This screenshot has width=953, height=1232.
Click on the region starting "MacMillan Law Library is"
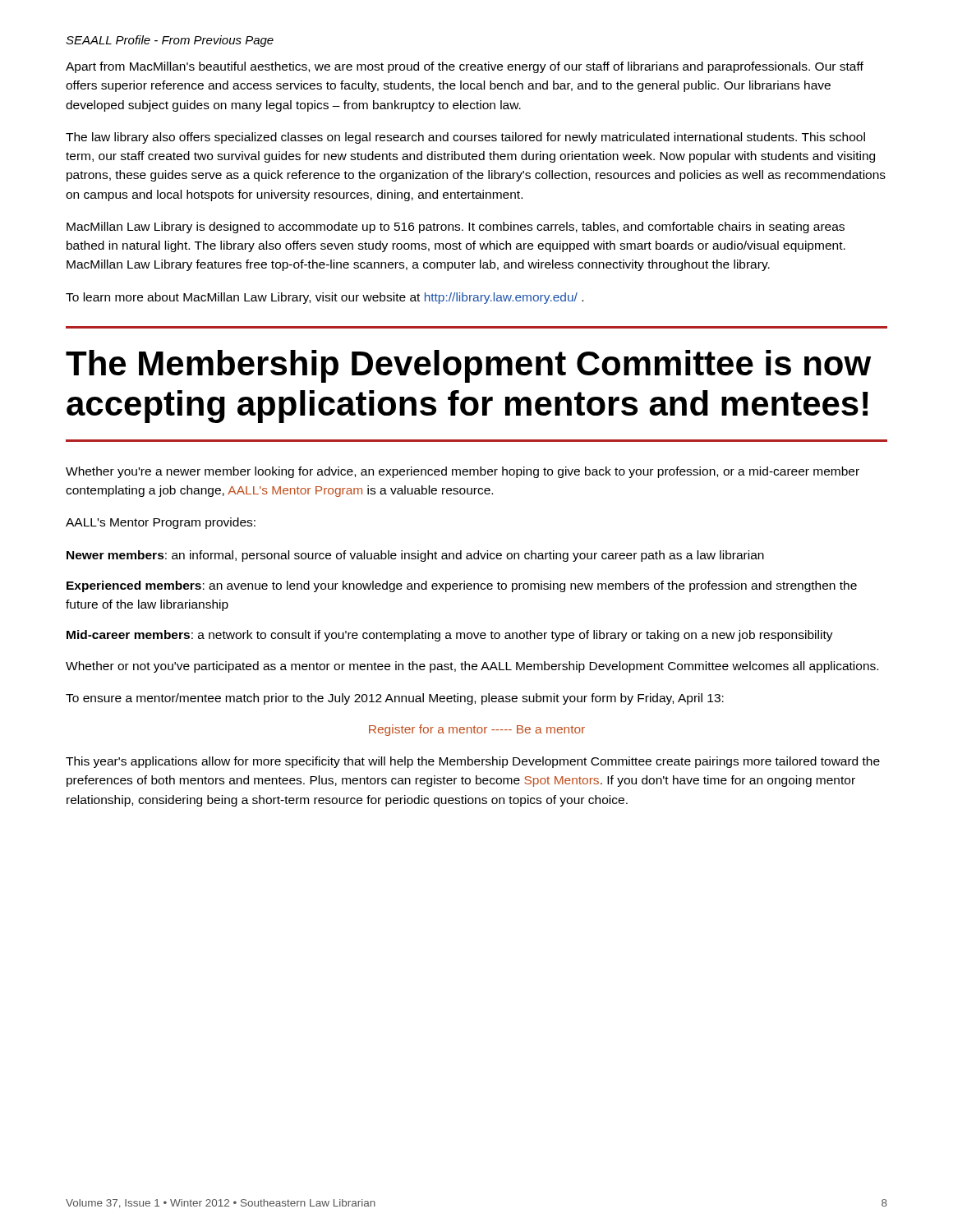point(456,245)
